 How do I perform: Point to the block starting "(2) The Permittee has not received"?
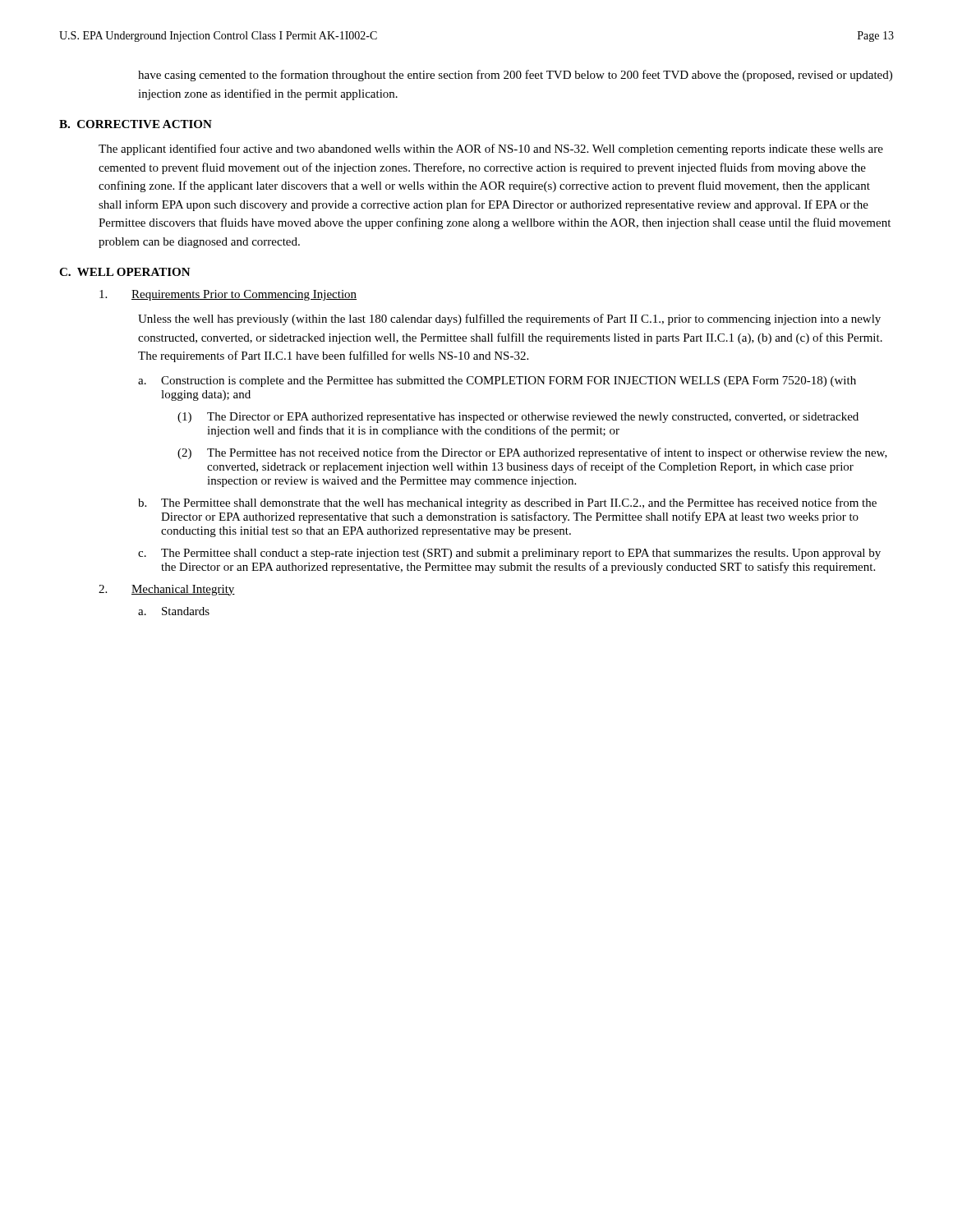tap(536, 467)
